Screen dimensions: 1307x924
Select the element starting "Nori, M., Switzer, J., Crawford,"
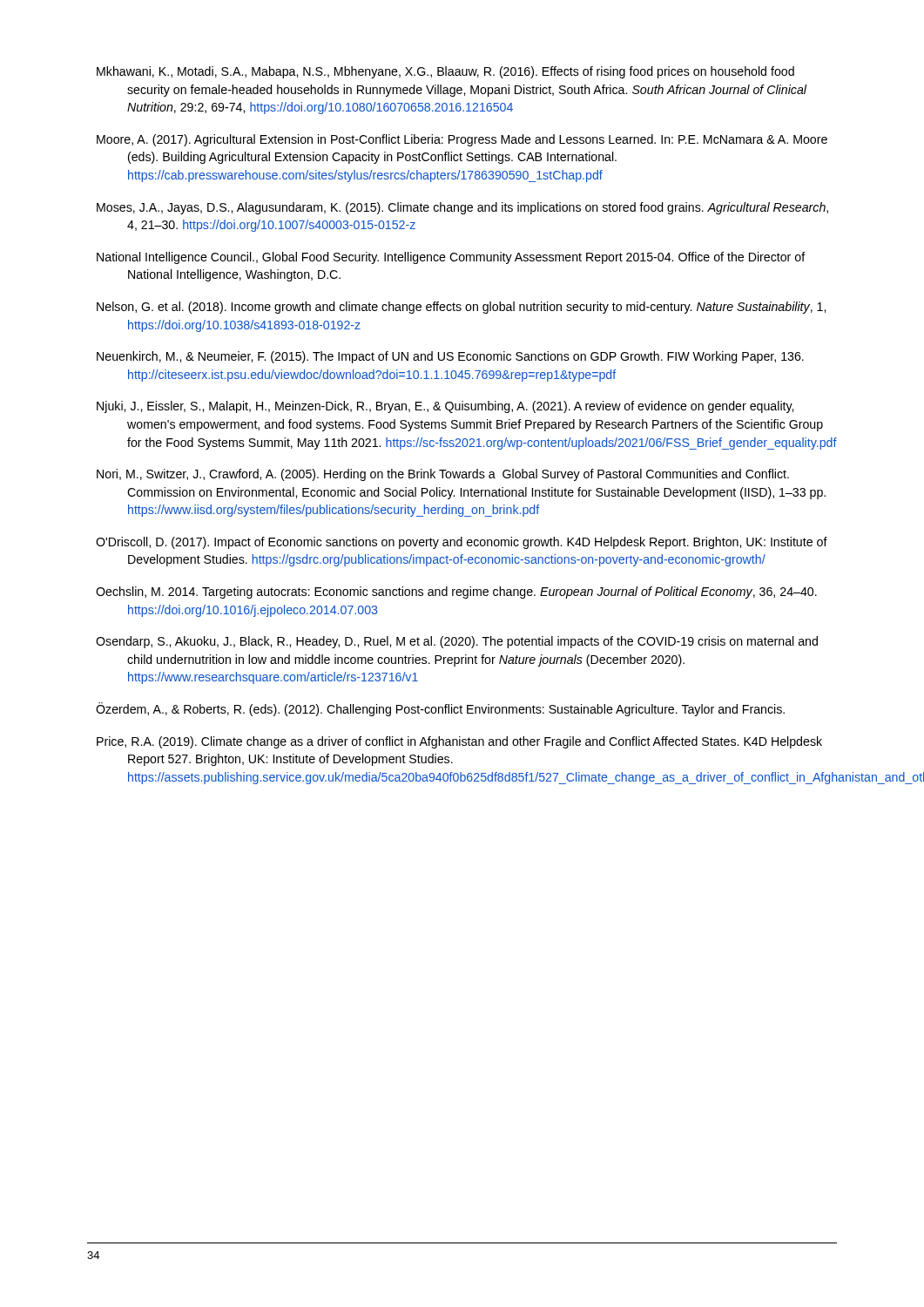[x=461, y=492]
